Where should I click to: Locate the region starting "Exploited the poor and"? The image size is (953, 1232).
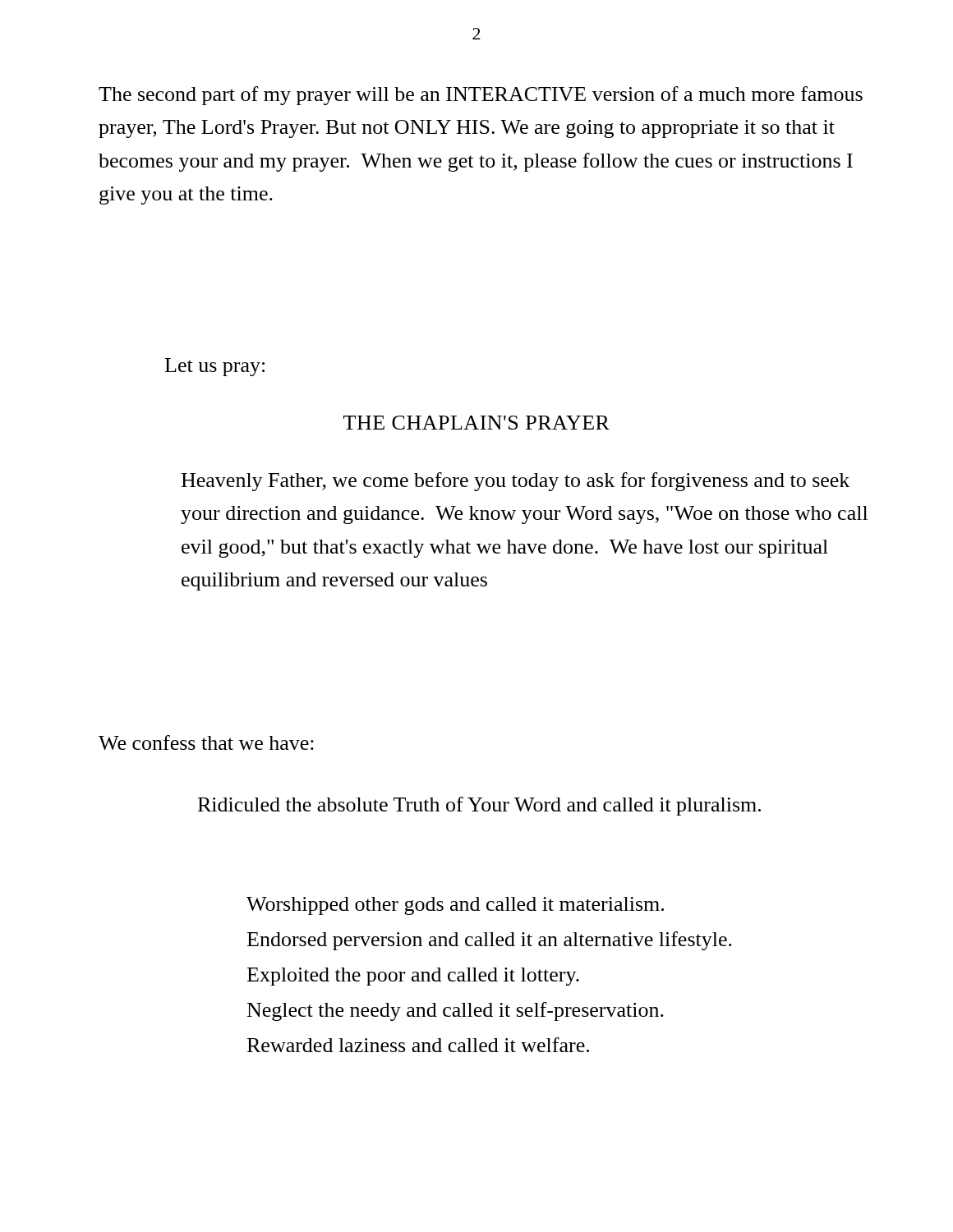click(413, 974)
